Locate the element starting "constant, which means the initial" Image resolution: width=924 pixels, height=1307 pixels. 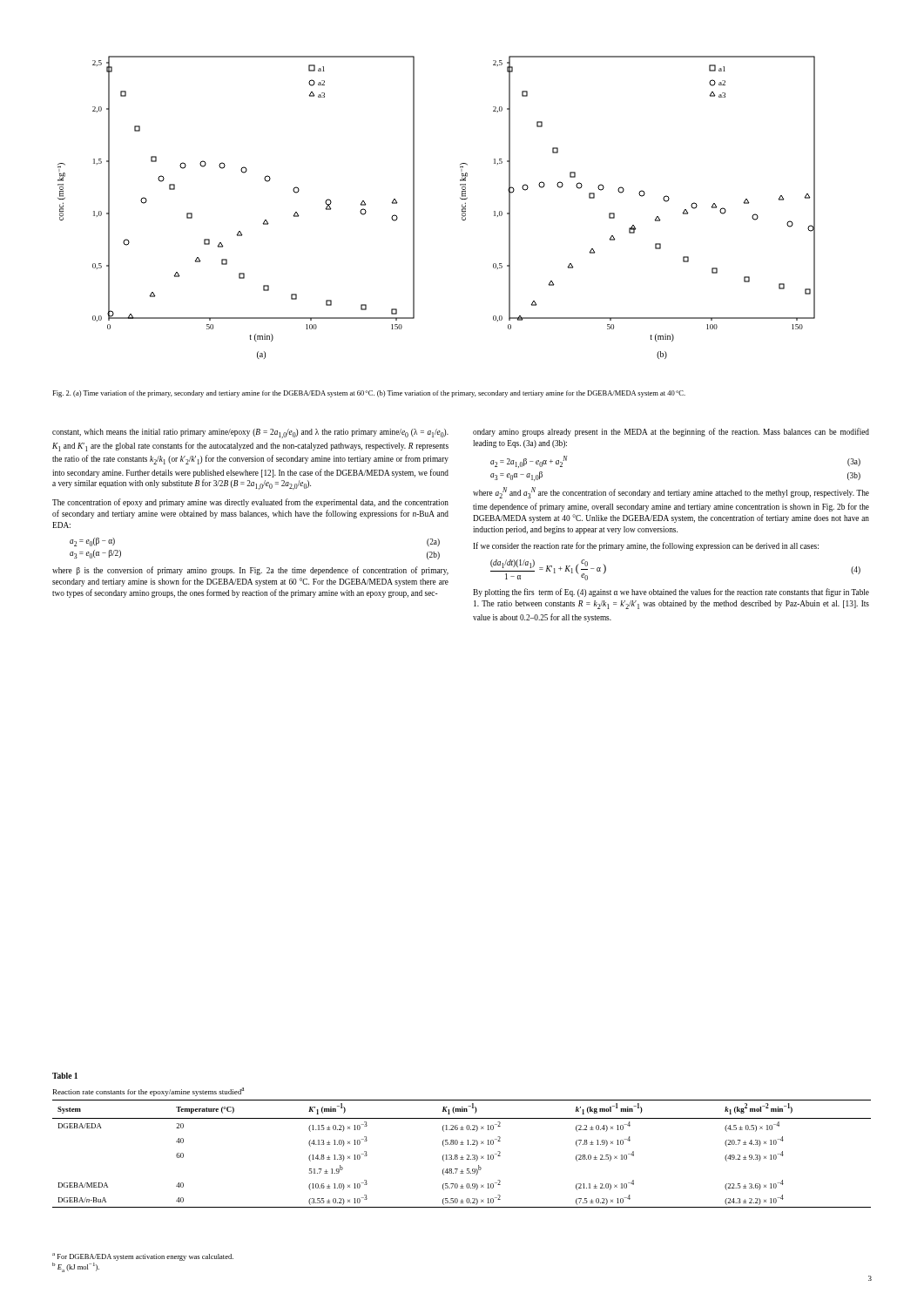point(250,460)
